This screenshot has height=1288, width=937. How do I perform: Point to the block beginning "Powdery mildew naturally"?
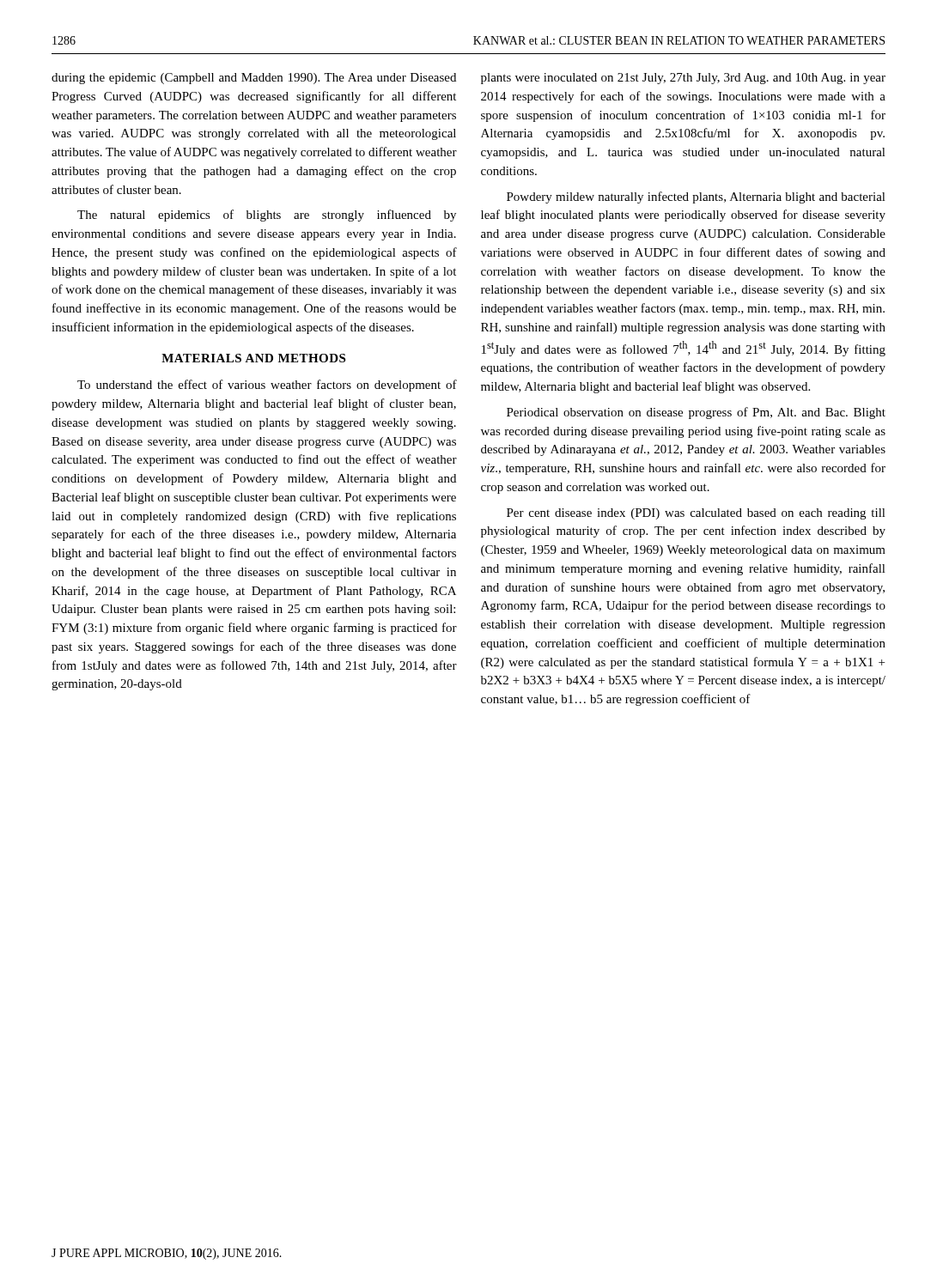[683, 292]
